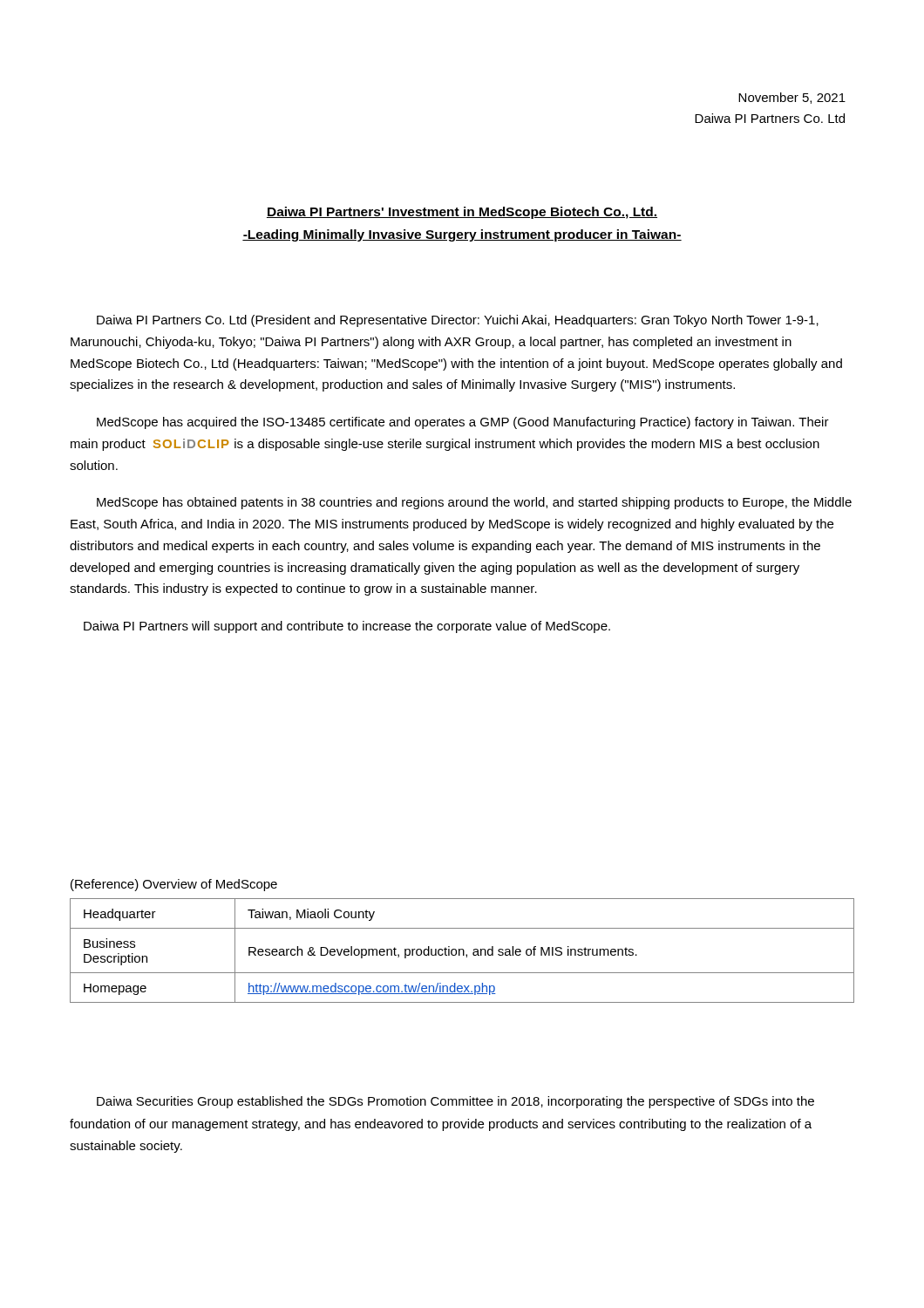Image resolution: width=924 pixels, height=1308 pixels.
Task: Locate the block of text that opens with "November 5, 2021"
Action: pyautogui.click(x=770, y=108)
